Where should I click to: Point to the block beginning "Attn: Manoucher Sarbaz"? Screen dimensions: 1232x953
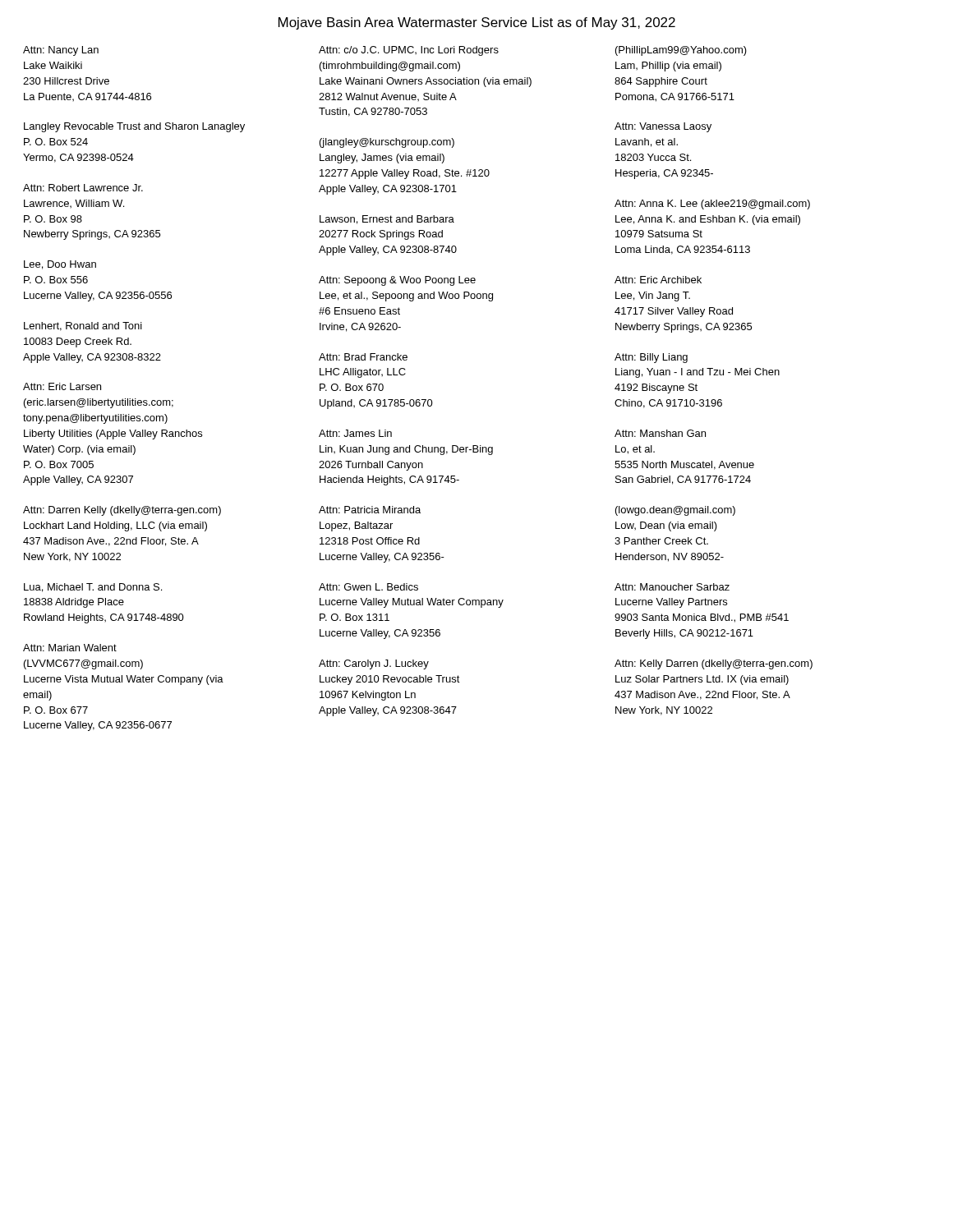click(754, 611)
